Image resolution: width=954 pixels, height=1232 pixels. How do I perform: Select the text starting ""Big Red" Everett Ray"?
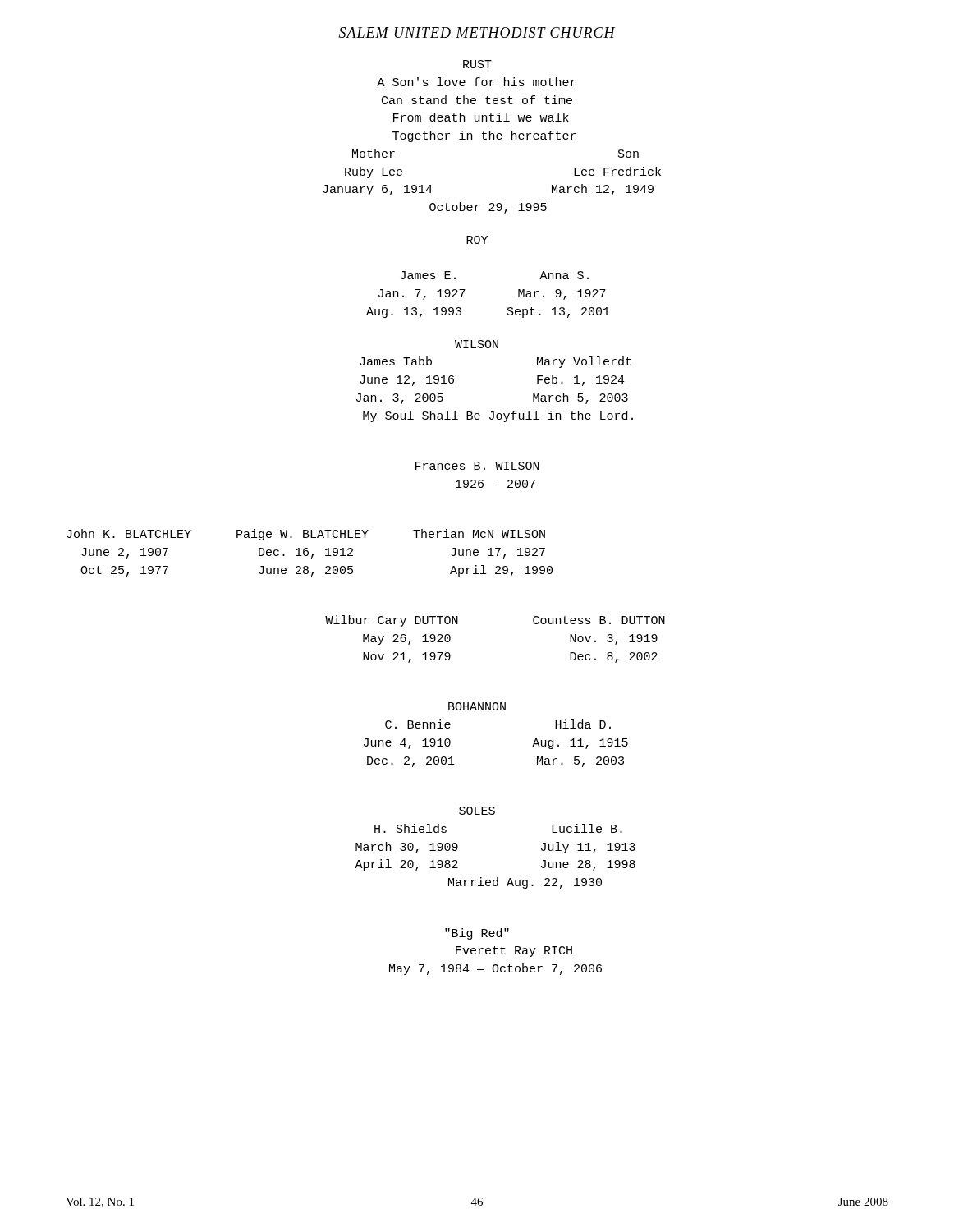pos(477,952)
